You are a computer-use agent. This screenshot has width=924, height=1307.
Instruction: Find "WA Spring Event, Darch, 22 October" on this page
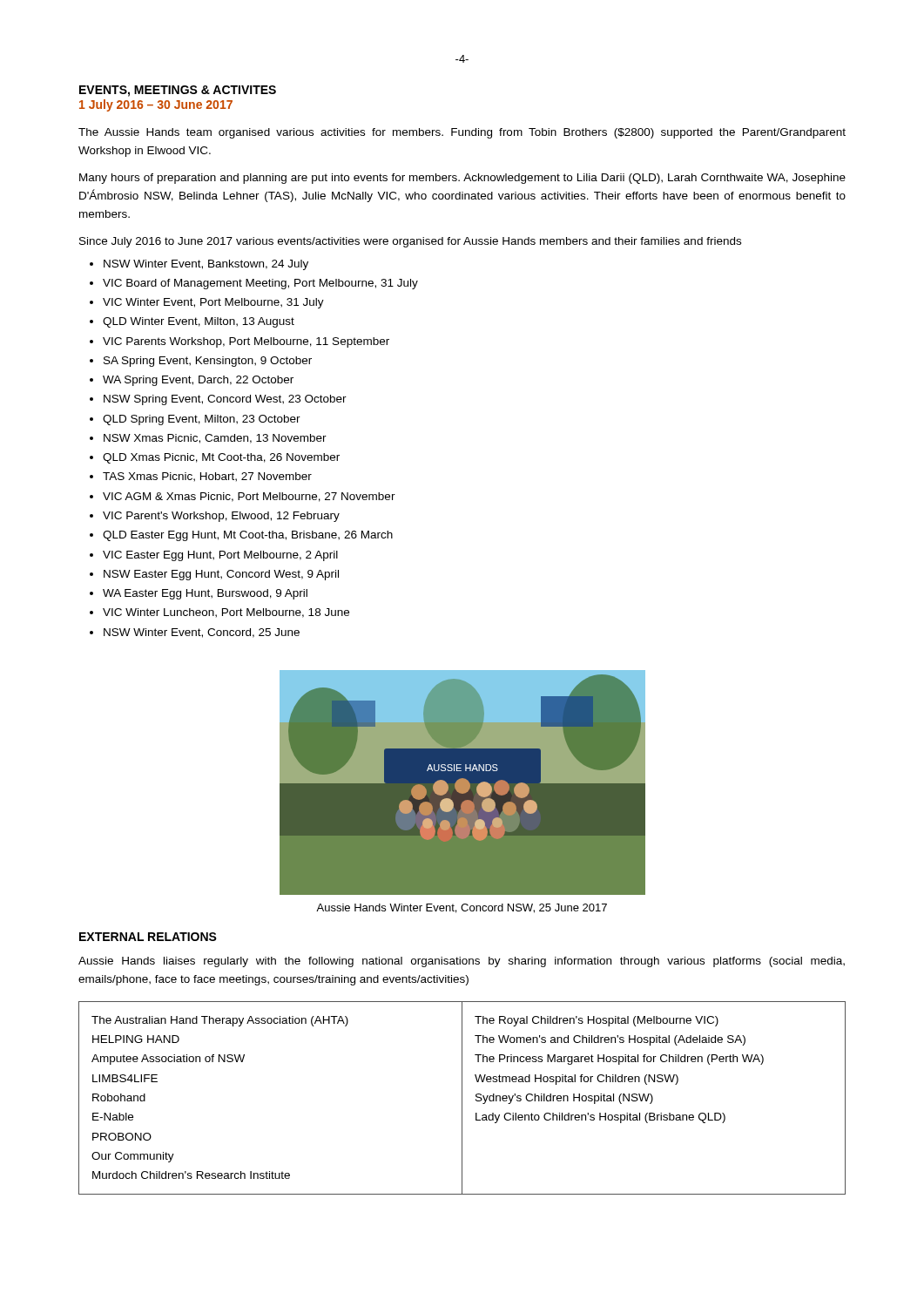point(198,380)
